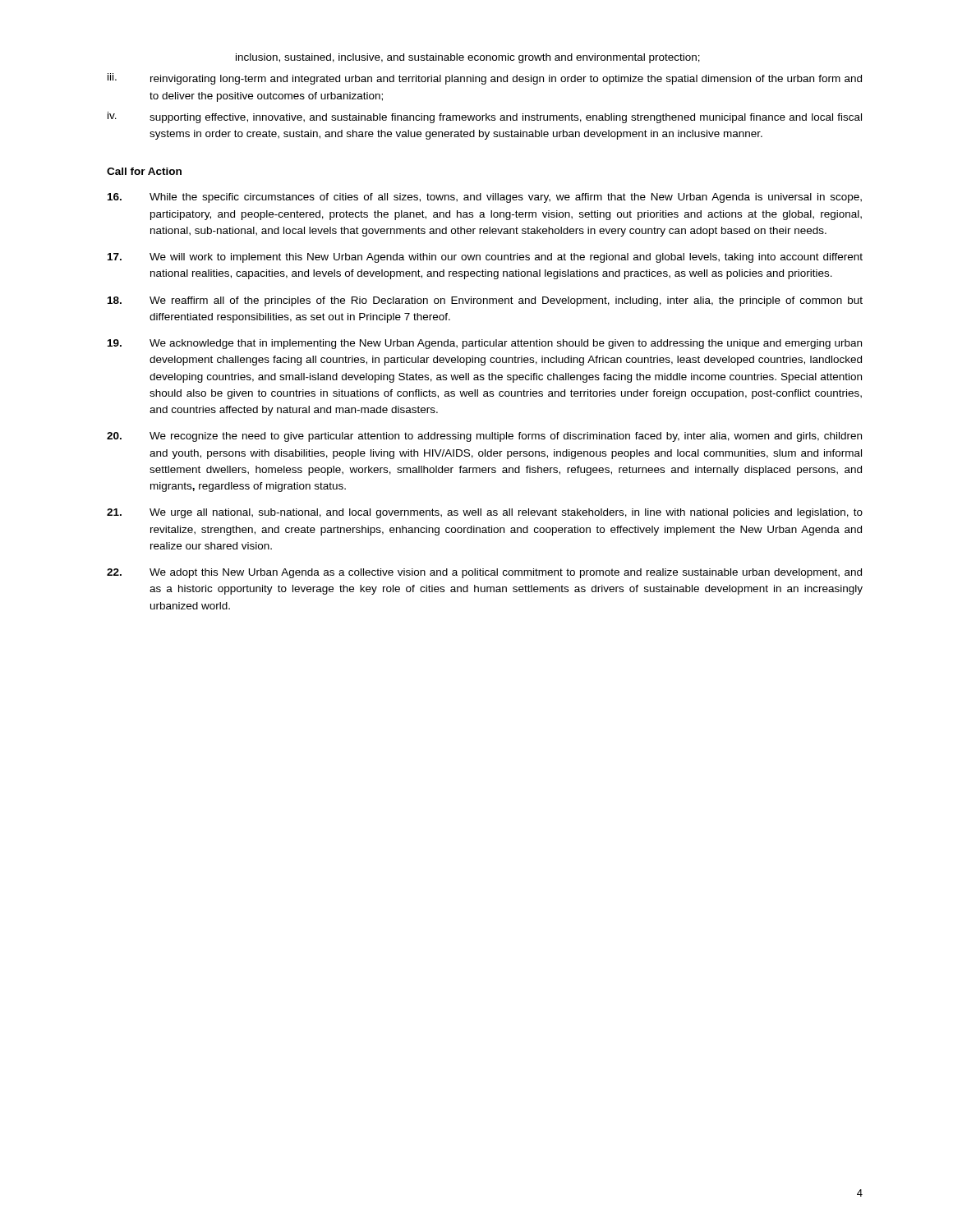
Task: Click the passage that begins "iv. supporting effective,"
Action: [x=485, y=126]
